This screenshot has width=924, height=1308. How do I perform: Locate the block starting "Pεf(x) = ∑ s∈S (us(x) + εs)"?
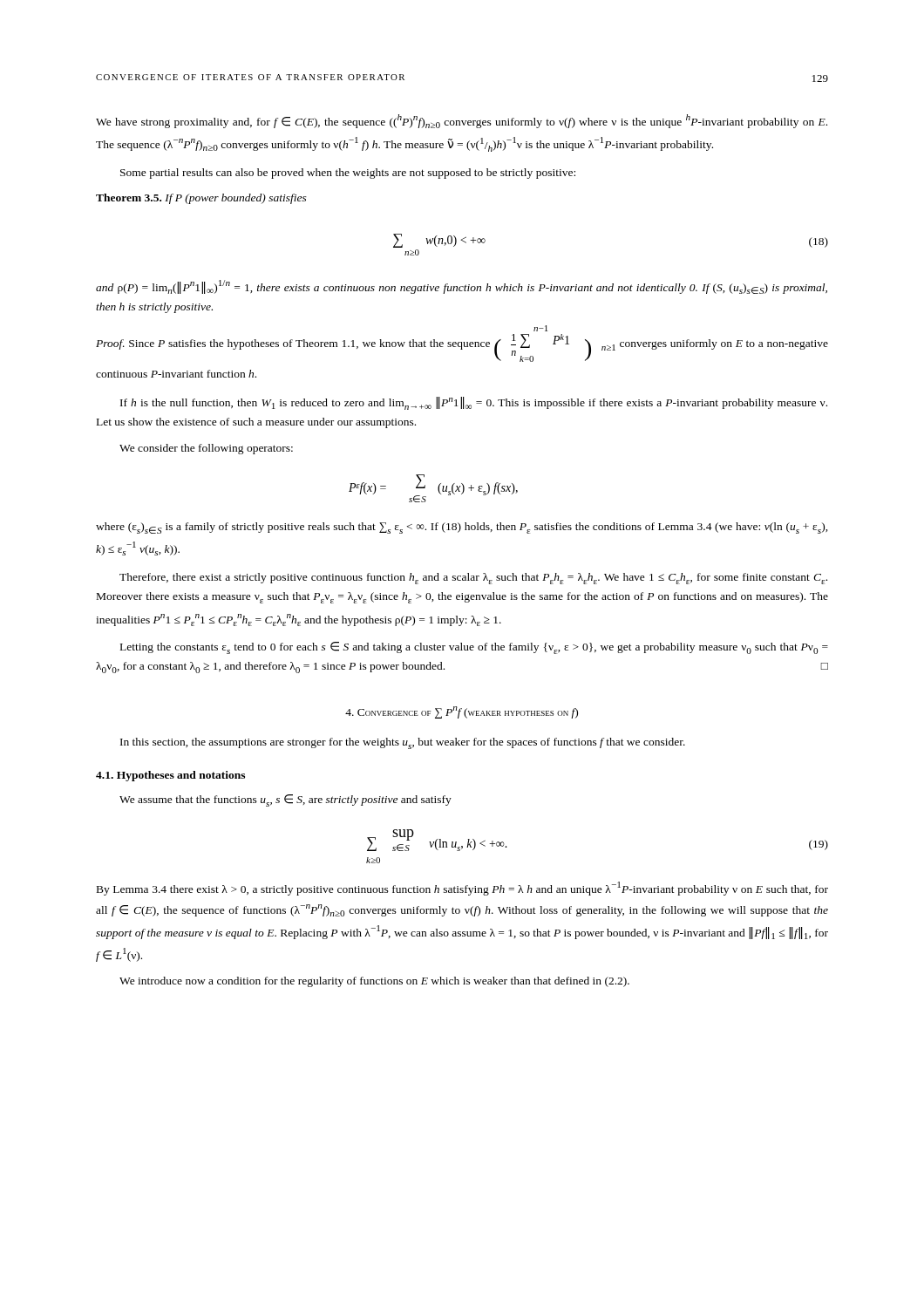pos(462,487)
